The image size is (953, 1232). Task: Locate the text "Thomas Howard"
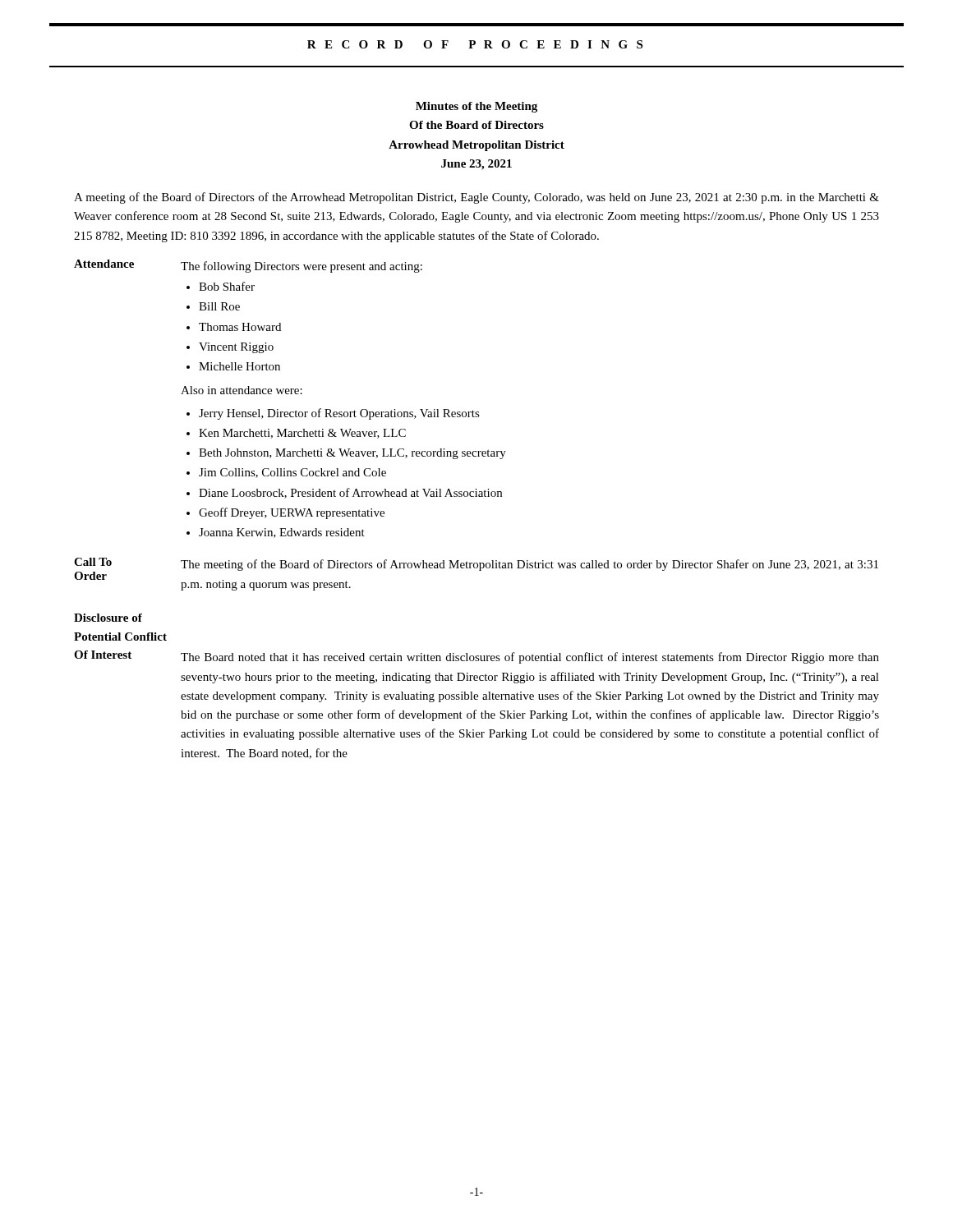(x=240, y=326)
